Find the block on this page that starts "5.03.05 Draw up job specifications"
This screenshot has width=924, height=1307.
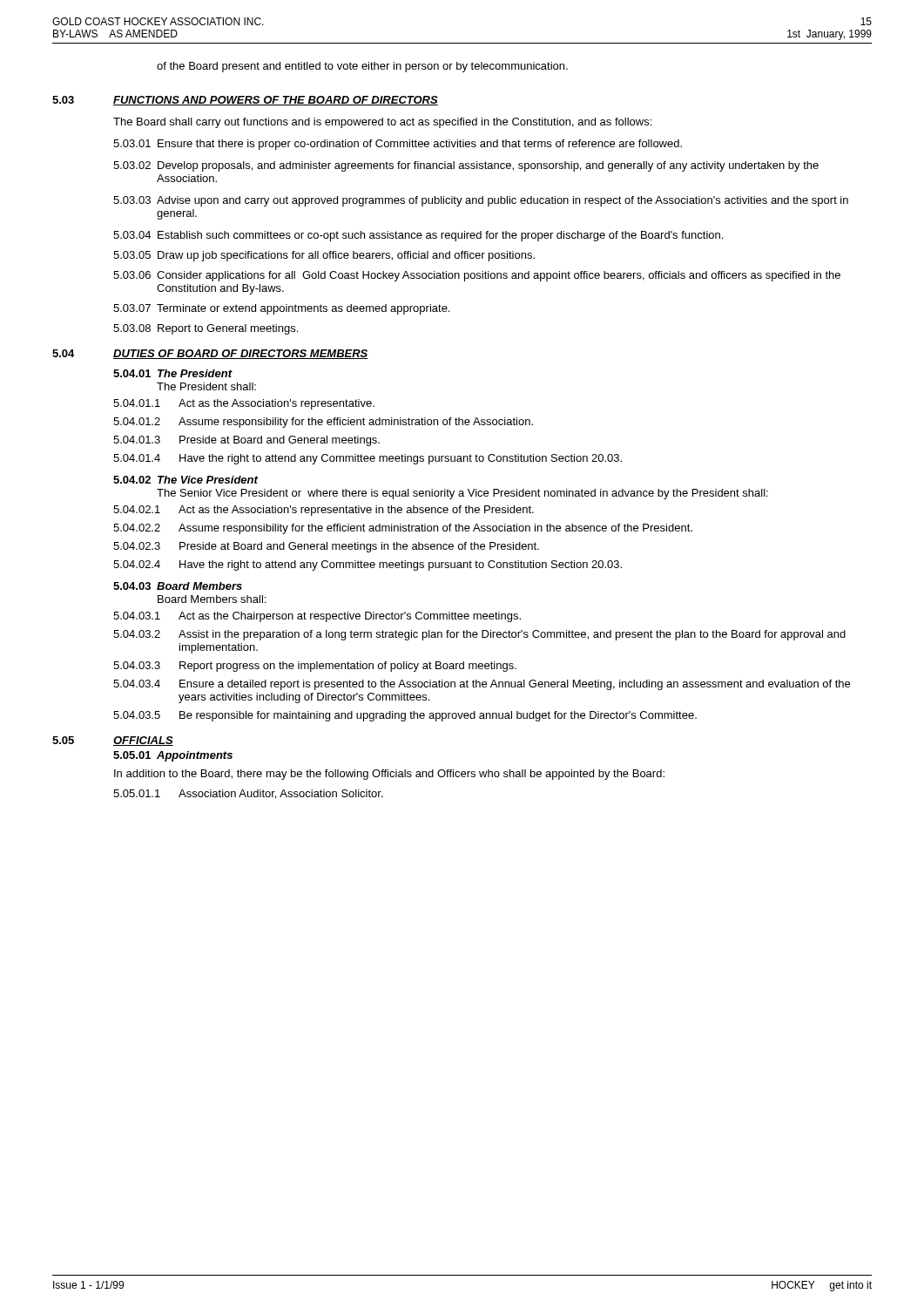click(294, 255)
